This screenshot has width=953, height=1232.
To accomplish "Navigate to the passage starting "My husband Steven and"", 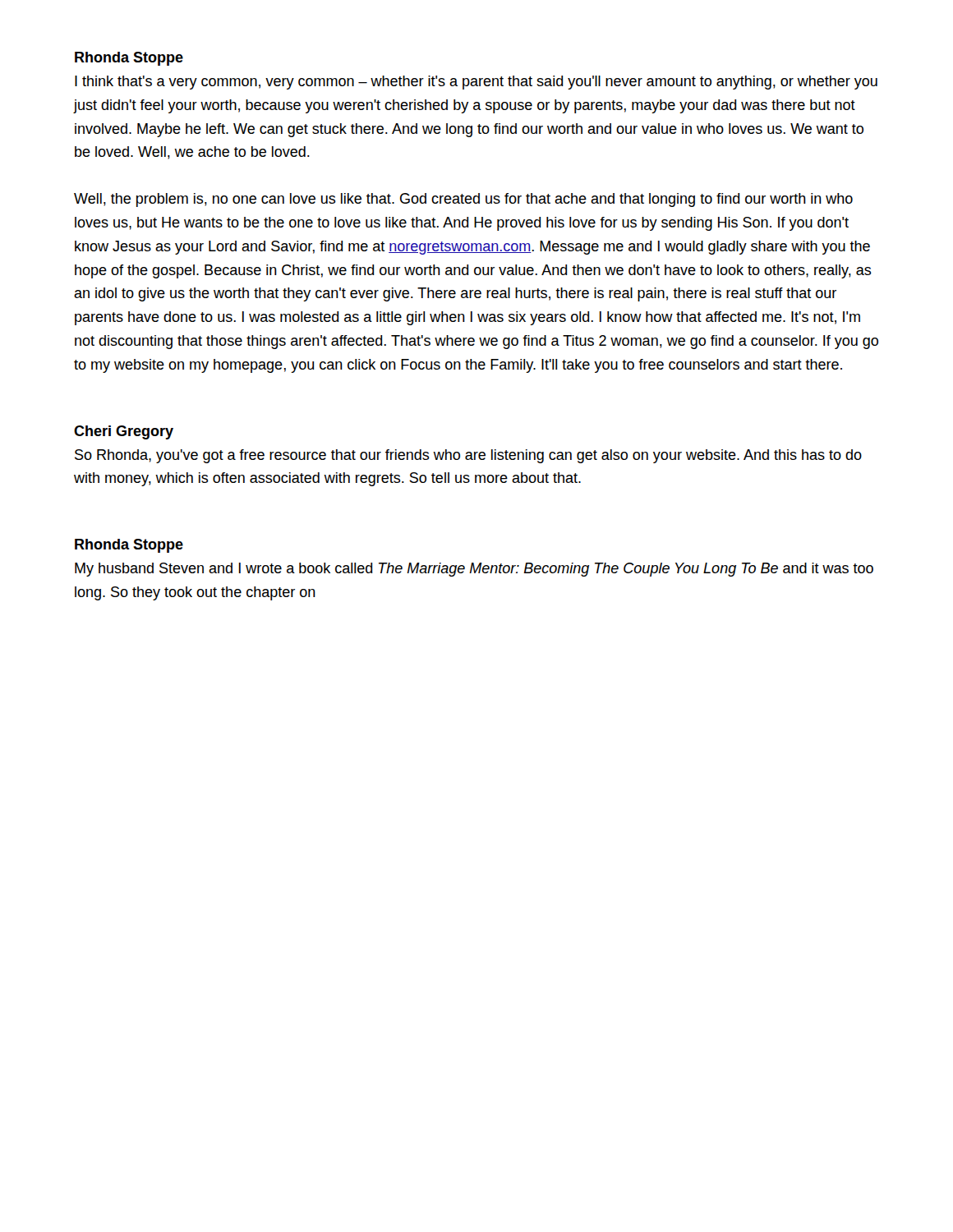I will (474, 580).
